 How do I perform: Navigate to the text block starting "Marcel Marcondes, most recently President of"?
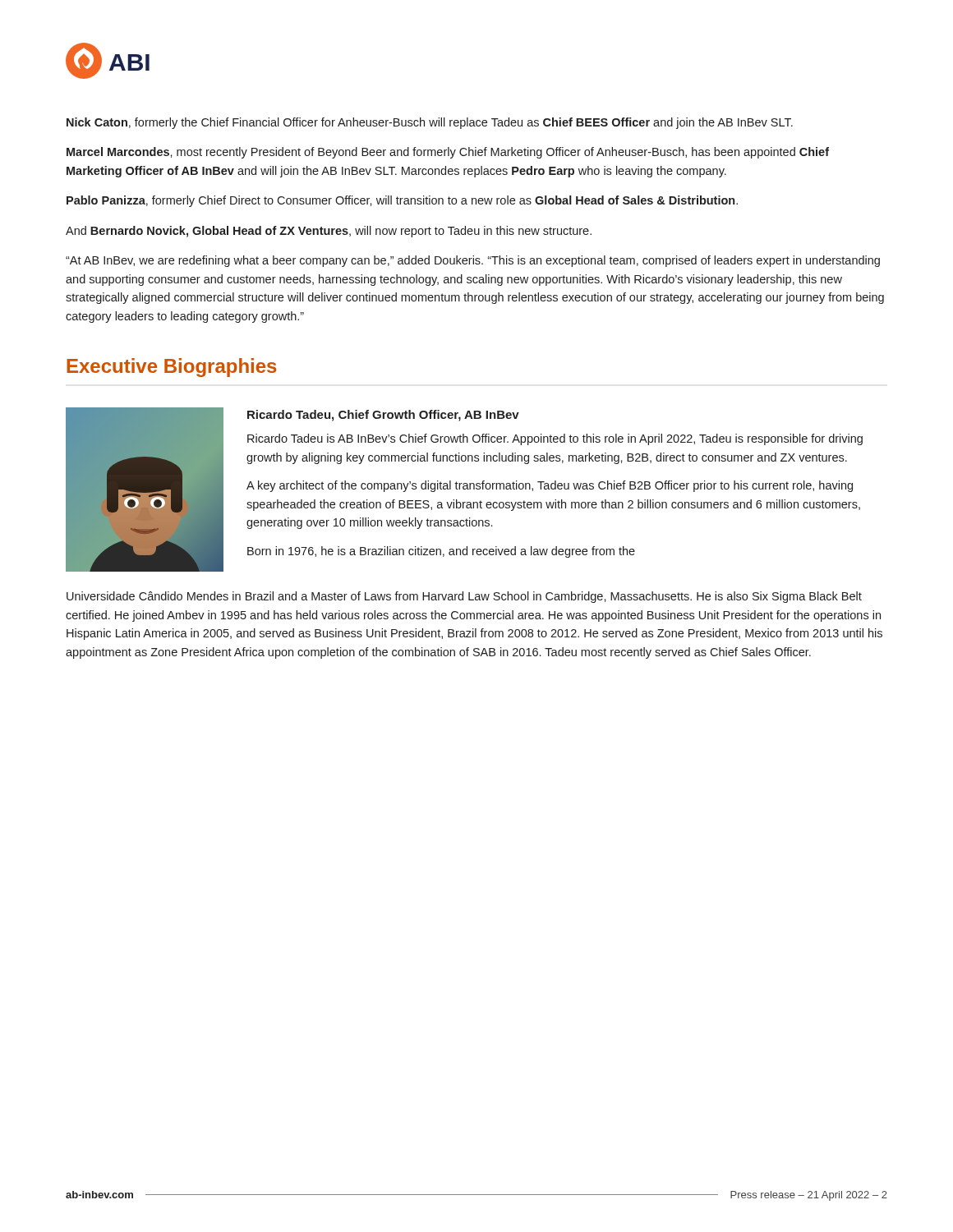[x=447, y=162]
